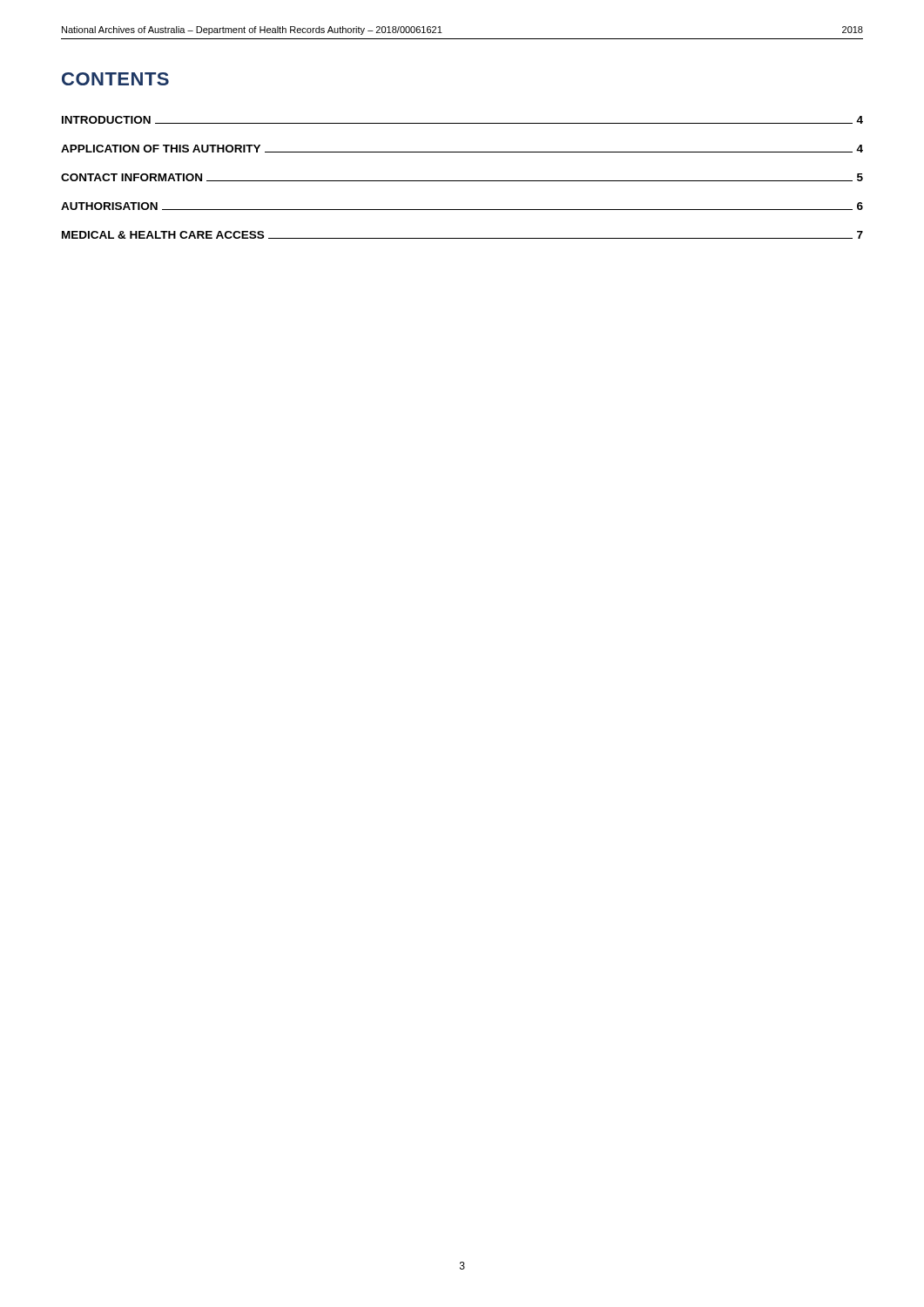Find the passage starting "MEDICAL & HEALTH CARE ACCESS 7"

(462, 235)
